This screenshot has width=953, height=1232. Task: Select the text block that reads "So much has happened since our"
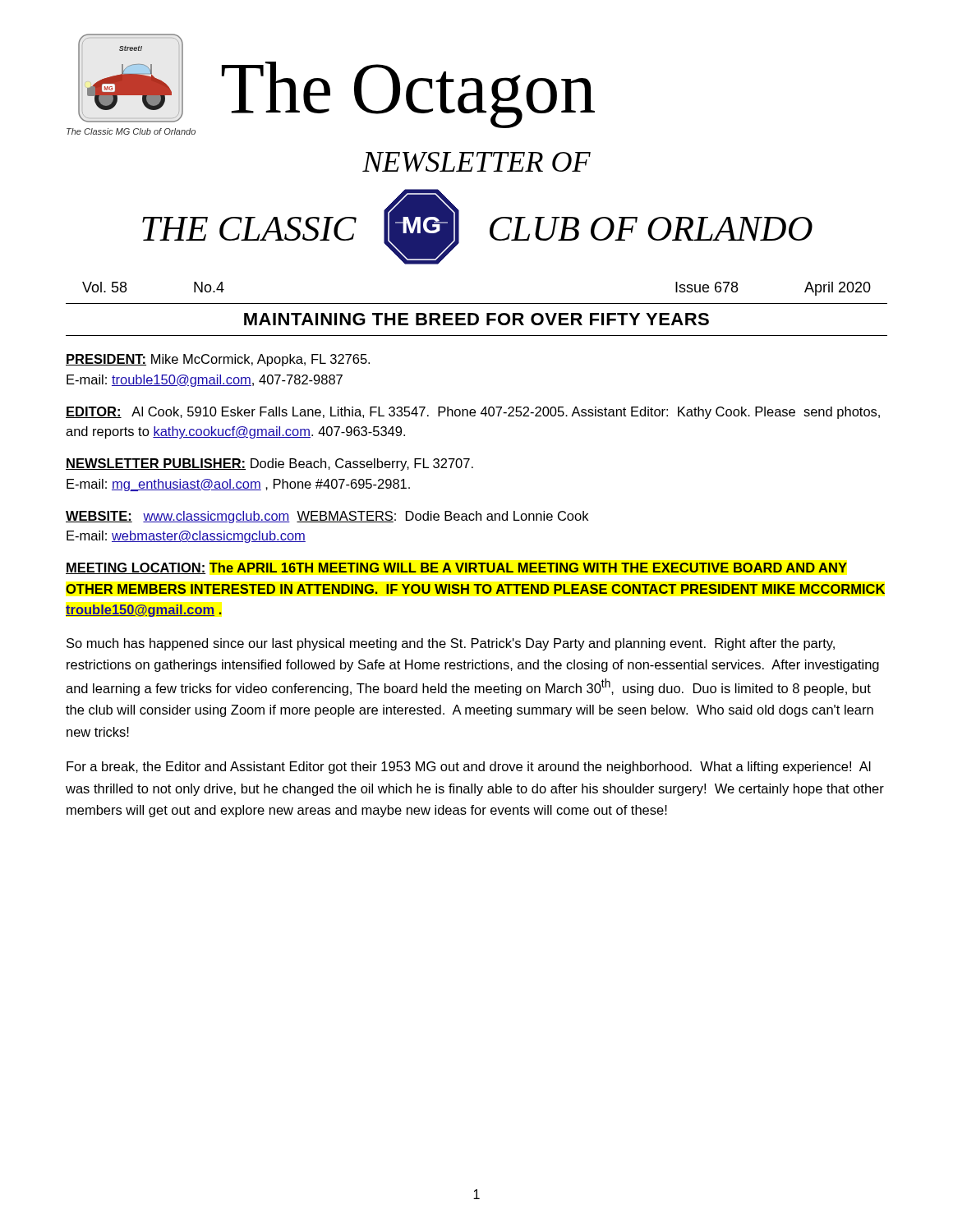pos(473,687)
